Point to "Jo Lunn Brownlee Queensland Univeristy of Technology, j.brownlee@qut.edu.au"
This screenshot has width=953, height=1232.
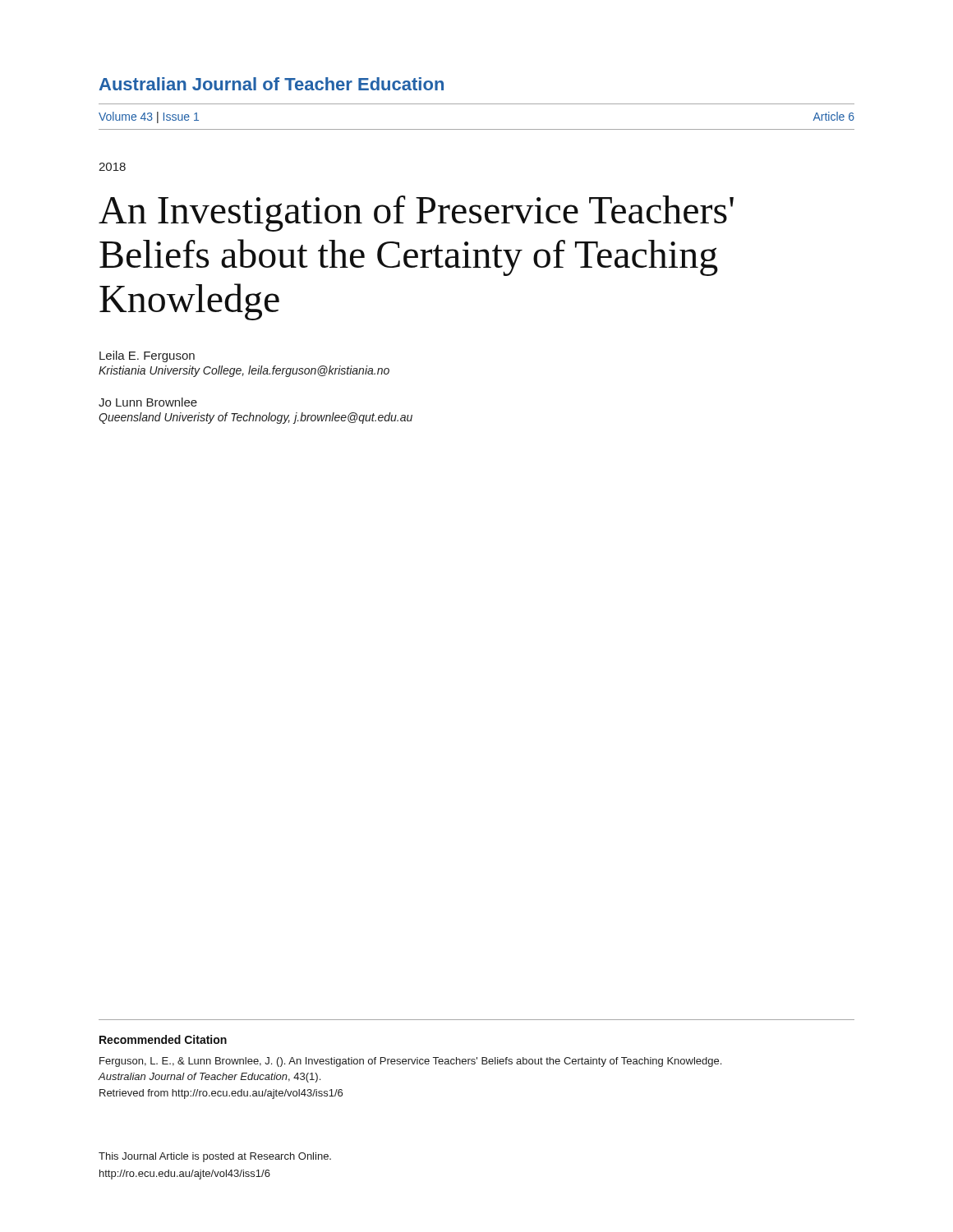(x=148, y=402)
